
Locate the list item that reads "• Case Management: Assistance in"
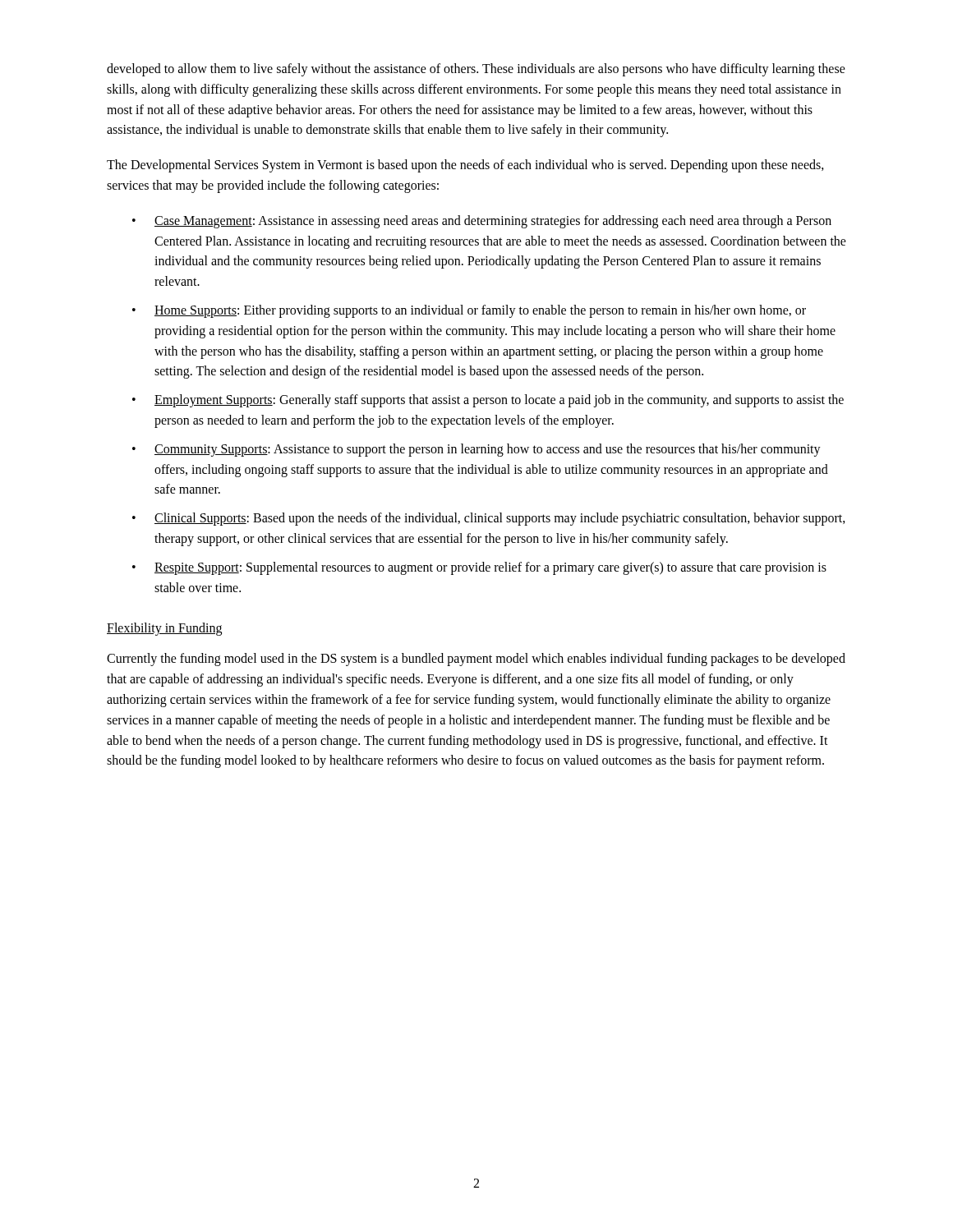click(x=489, y=252)
